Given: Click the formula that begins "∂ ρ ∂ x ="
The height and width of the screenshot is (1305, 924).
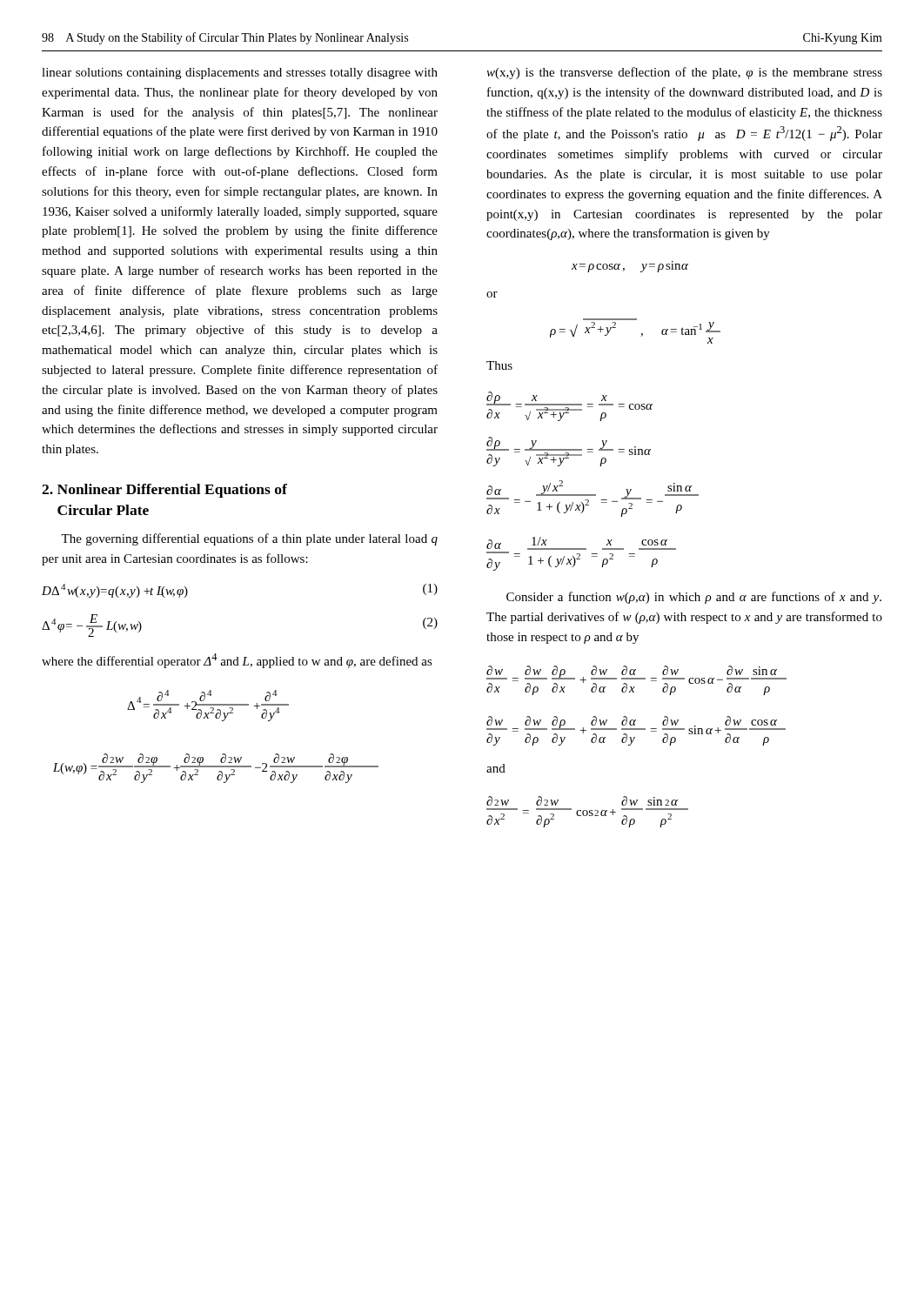Looking at the screenshot, I should coord(669,403).
